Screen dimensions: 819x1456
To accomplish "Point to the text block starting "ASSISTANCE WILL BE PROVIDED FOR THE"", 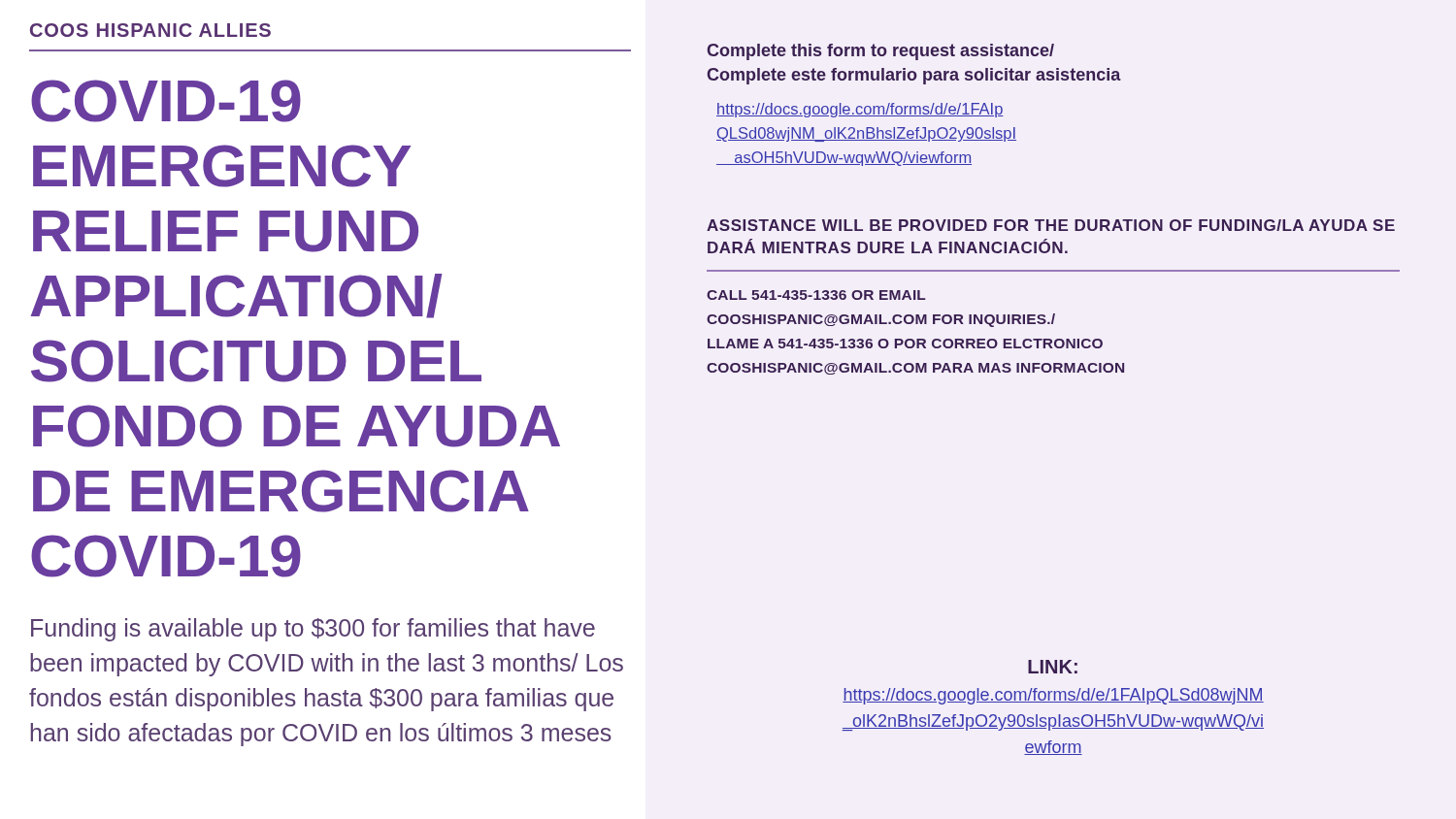I will coord(1051,237).
